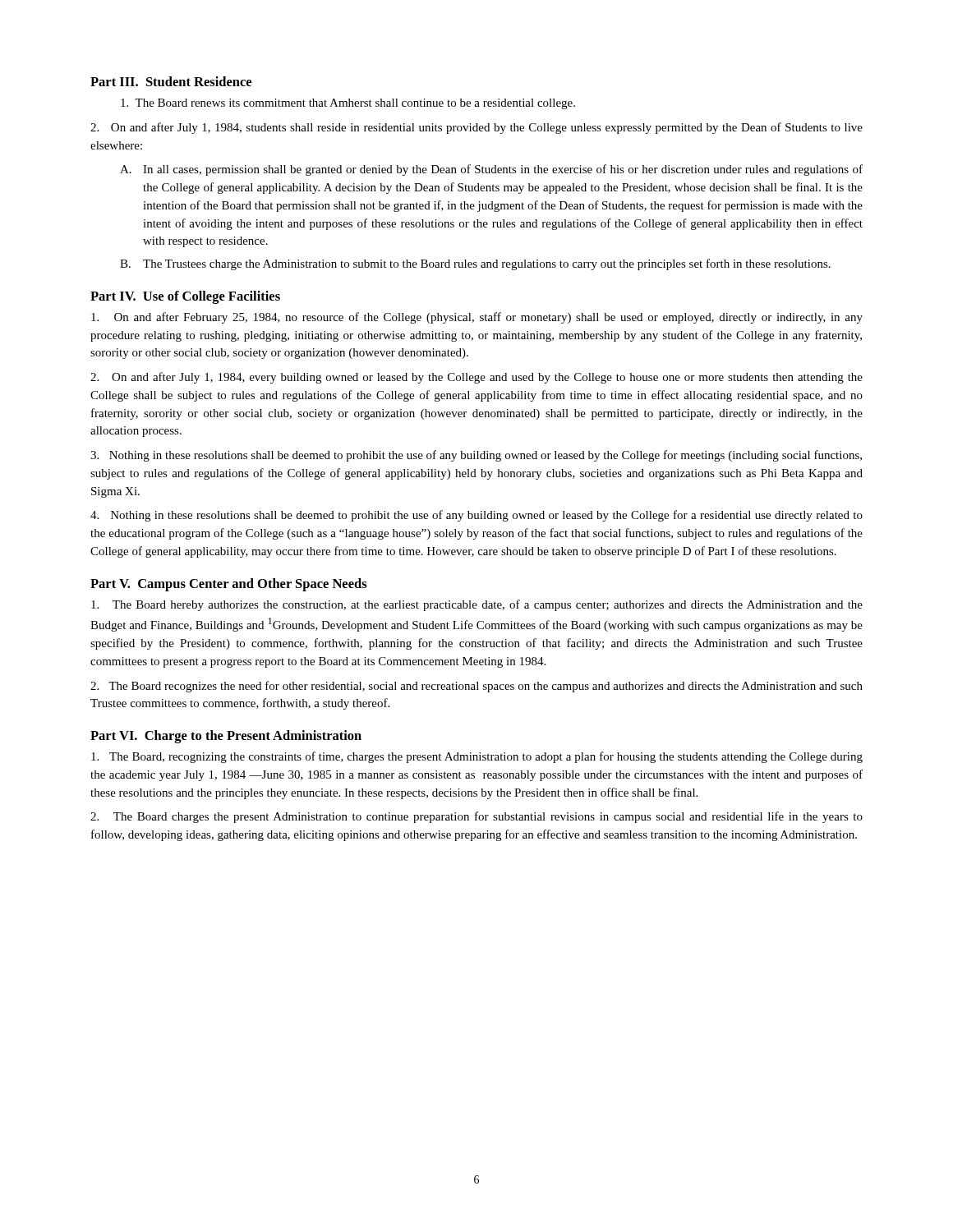
Task: Navigate to the text block starting "B. The Trustees"
Action: click(x=491, y=264)
